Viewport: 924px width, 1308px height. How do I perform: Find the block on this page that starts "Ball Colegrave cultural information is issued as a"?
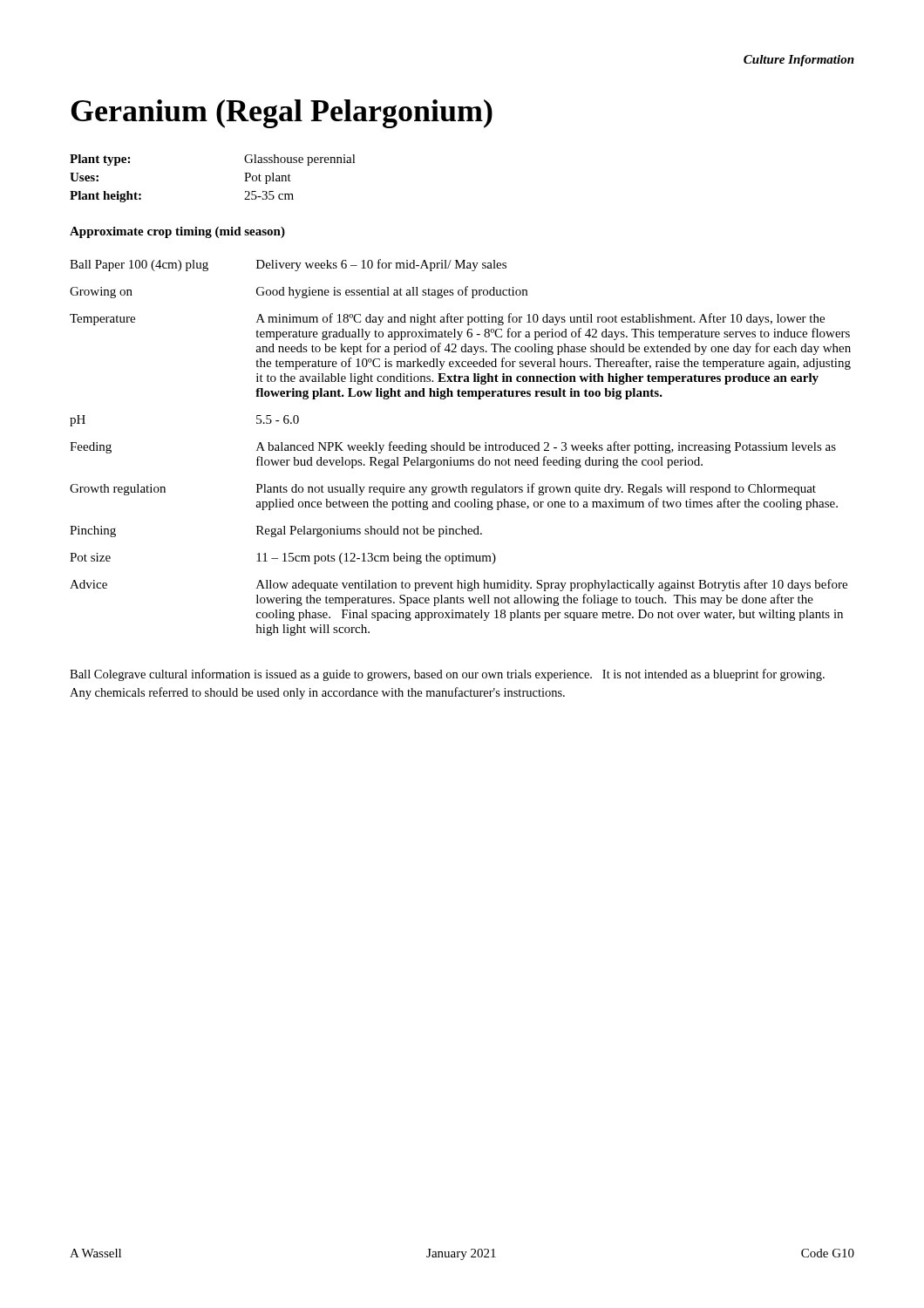(x=451, y=684)
